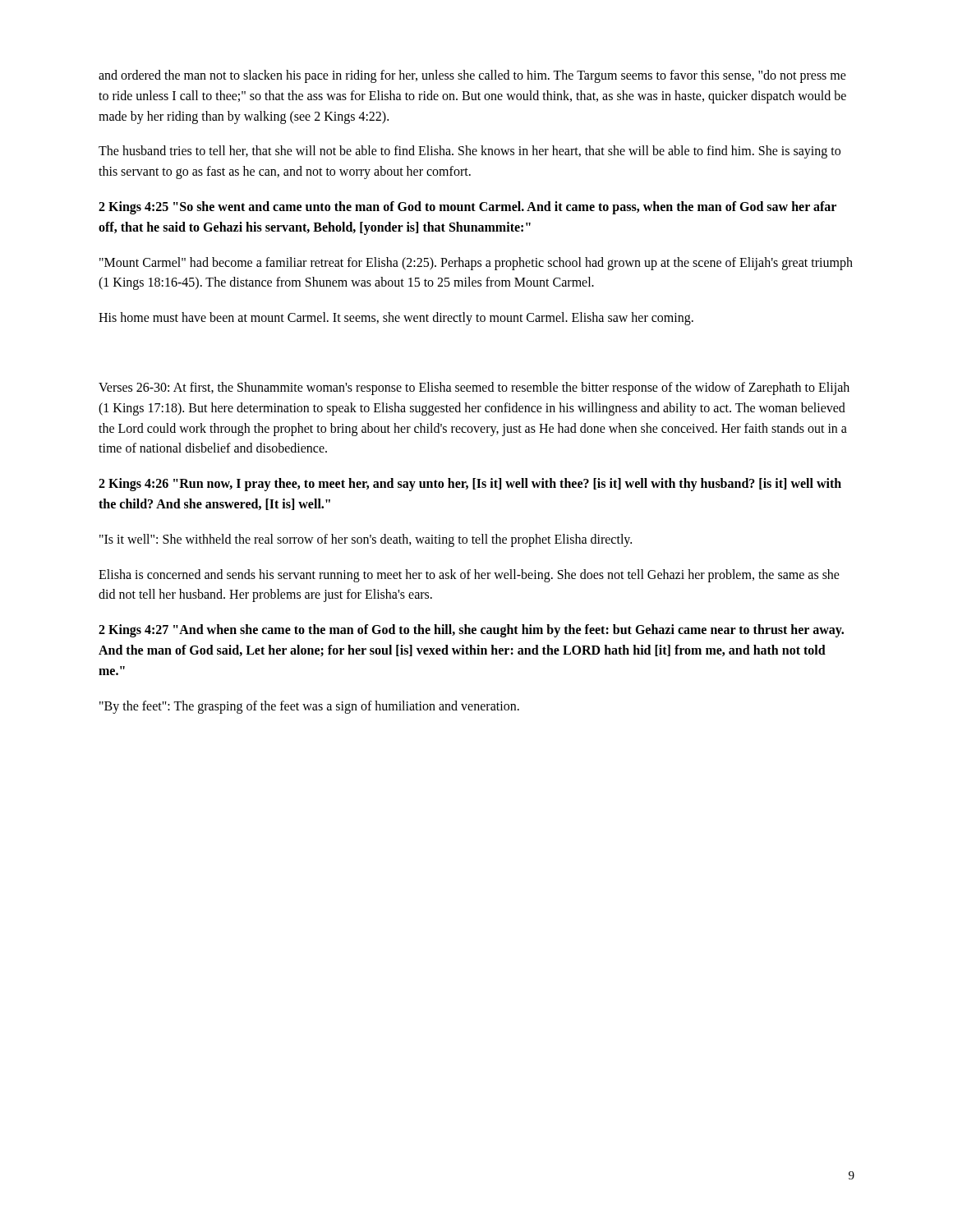The width and height of the screenshot is (953, 1232).
Task: Locate the text block containing "Verses 26-30: At"
Action: pyautogui.click(x=474, y=418)
